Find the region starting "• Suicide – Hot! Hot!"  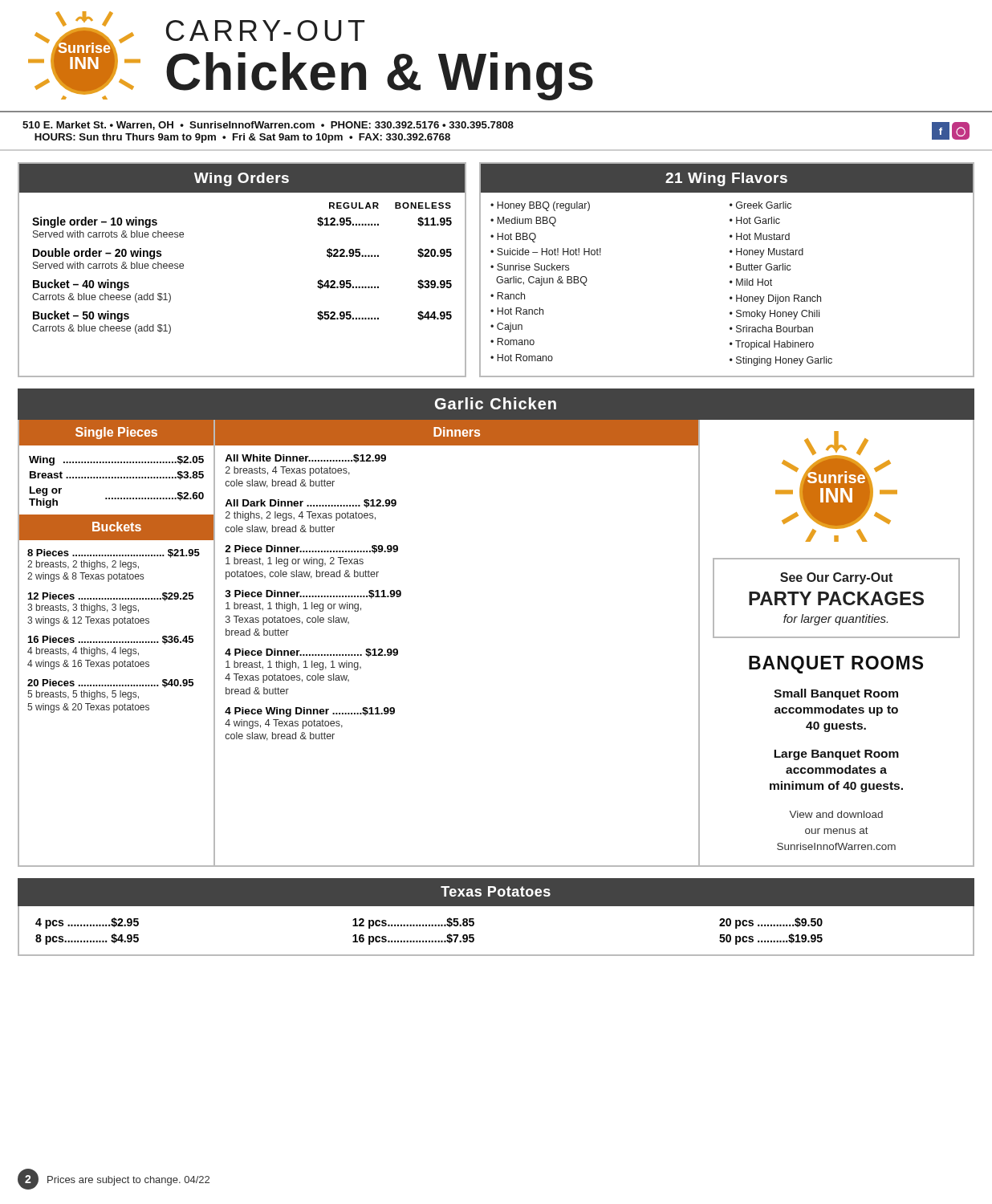[546, 252]
